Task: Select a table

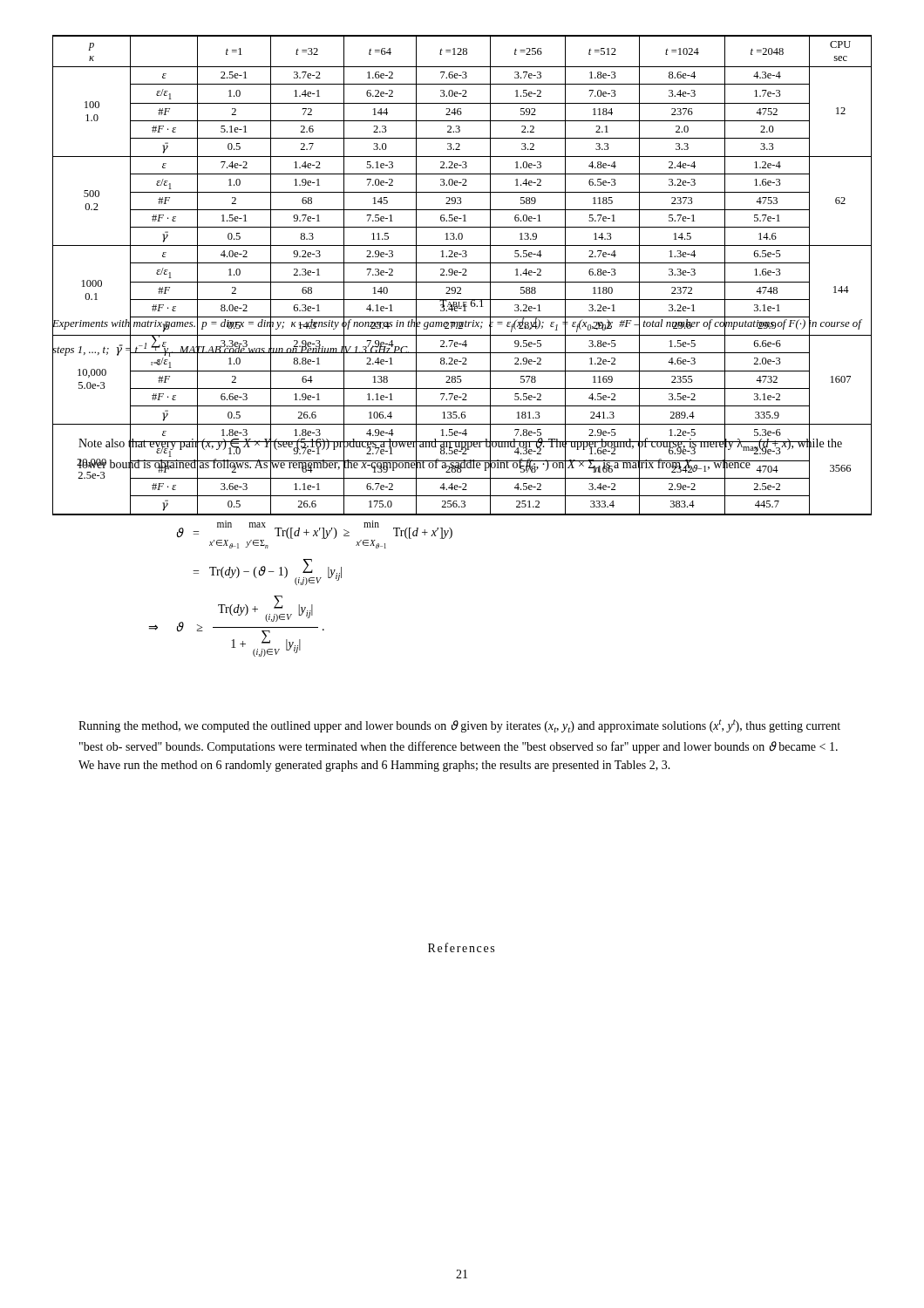Action: click(x=462, y=275)
